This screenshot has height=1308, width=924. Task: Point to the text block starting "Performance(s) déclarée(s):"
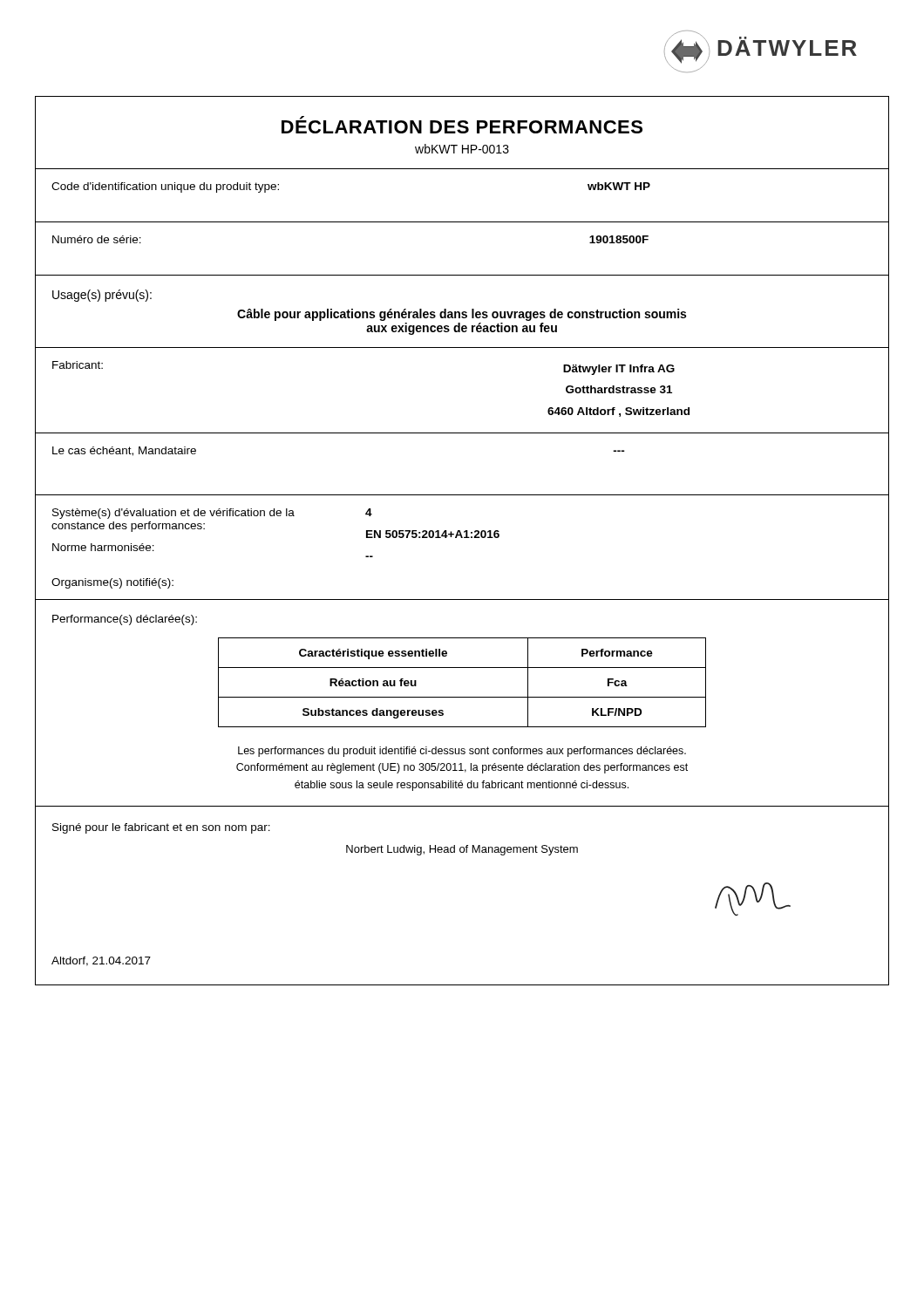(125, 619)
